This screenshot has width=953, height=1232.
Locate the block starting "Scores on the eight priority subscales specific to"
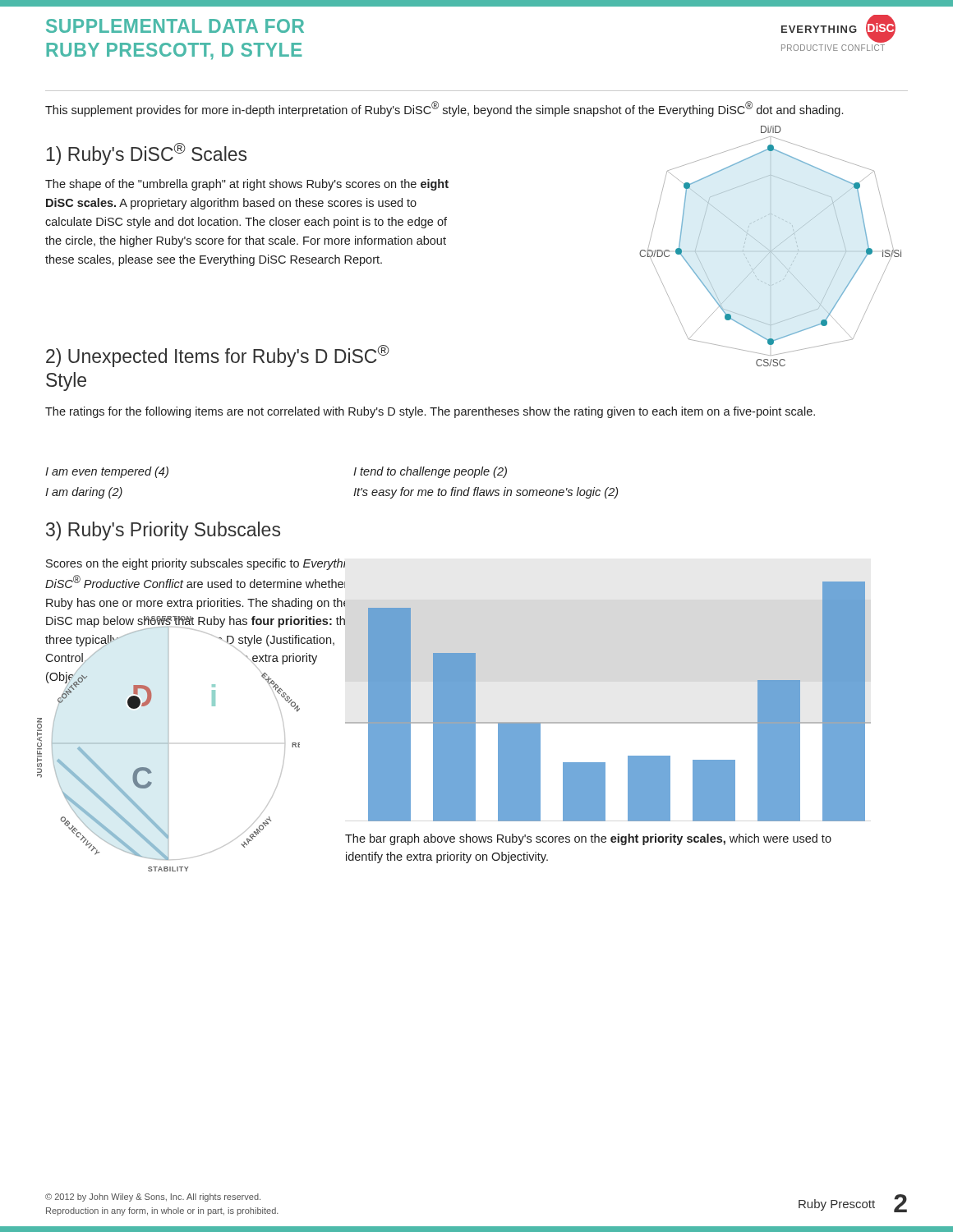(x=202, y=620)
